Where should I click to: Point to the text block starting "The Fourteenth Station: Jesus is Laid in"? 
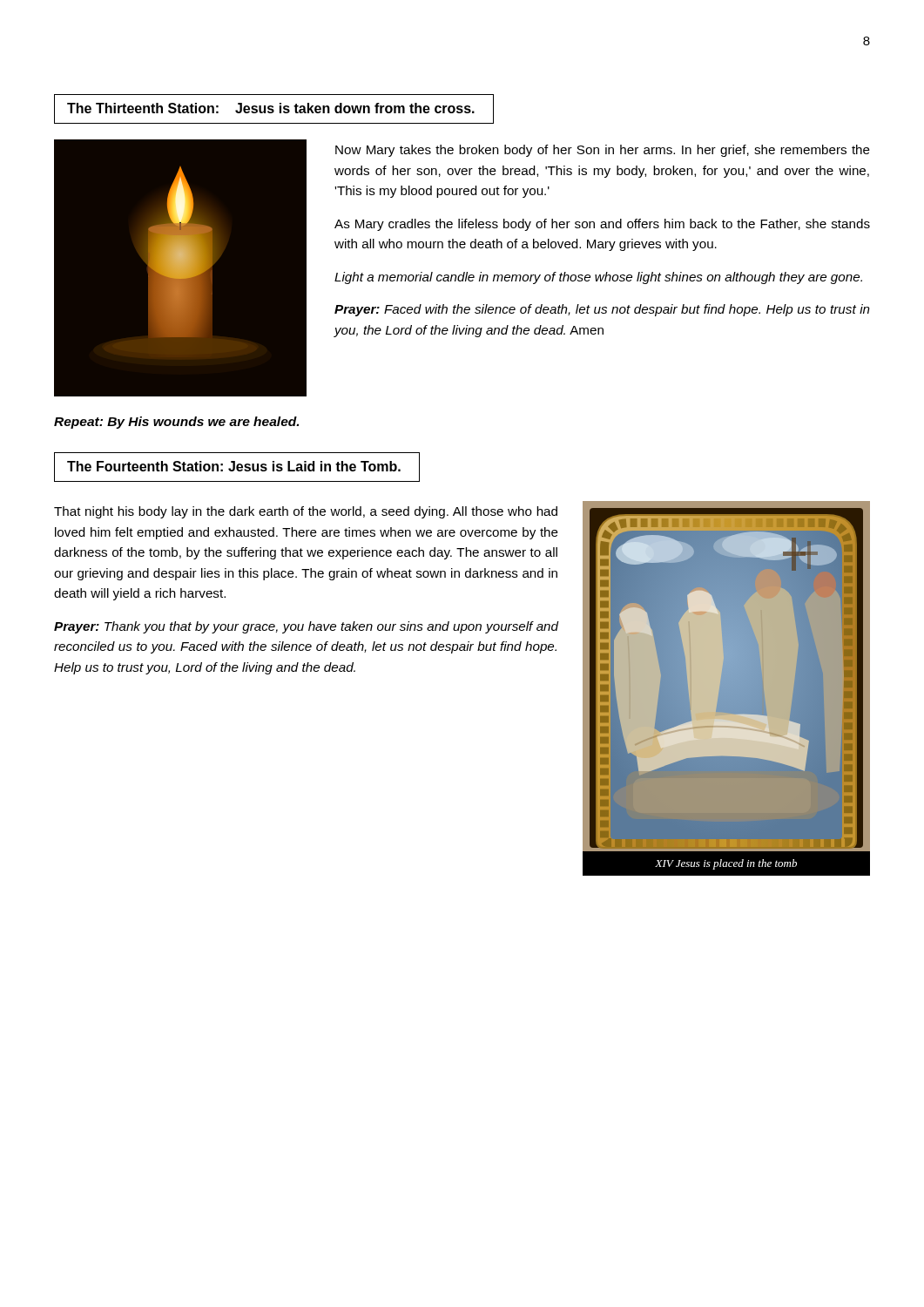pyautogui.click(x=234, y=467)
